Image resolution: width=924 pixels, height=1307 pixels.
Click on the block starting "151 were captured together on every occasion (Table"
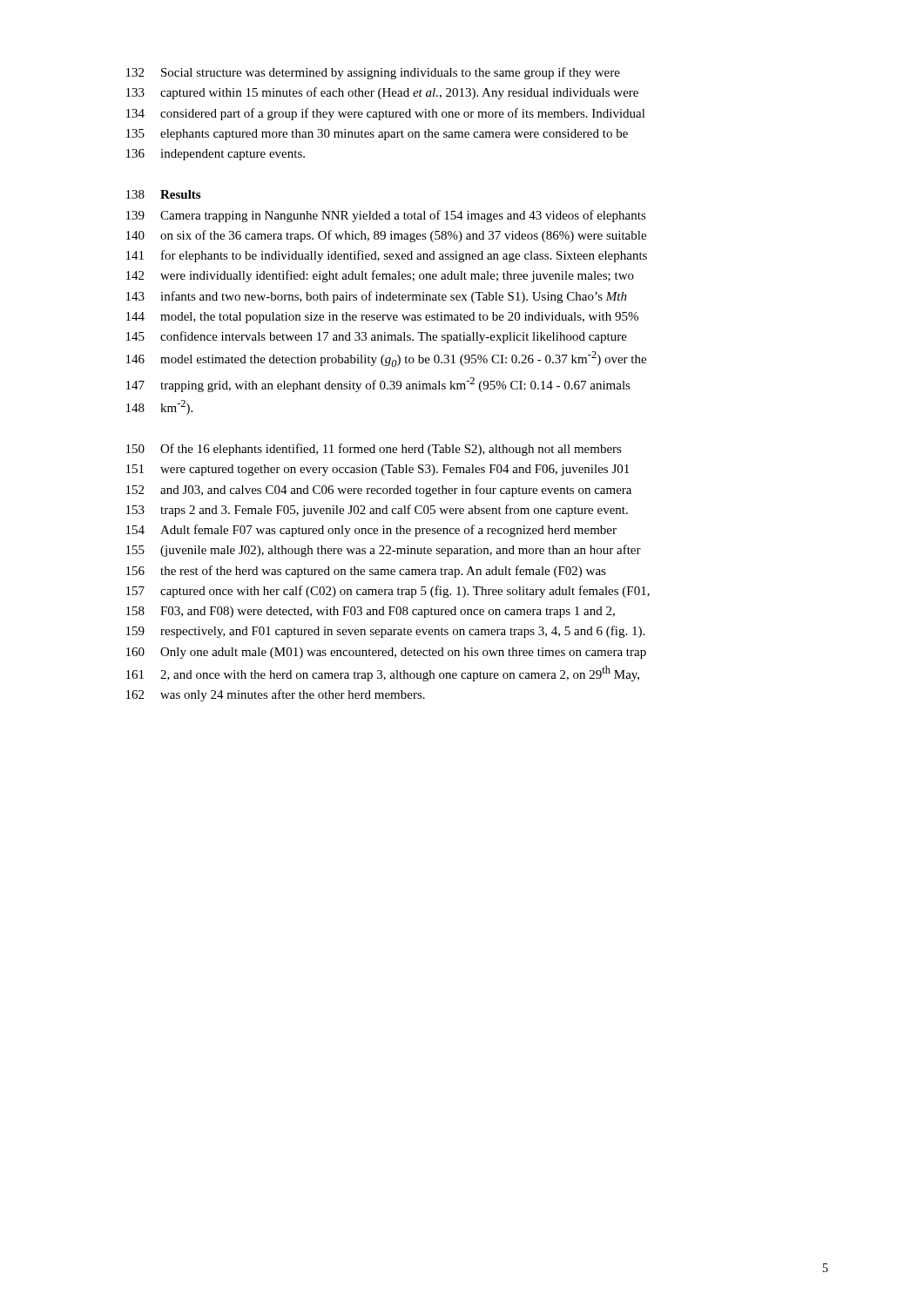point(471,470)
